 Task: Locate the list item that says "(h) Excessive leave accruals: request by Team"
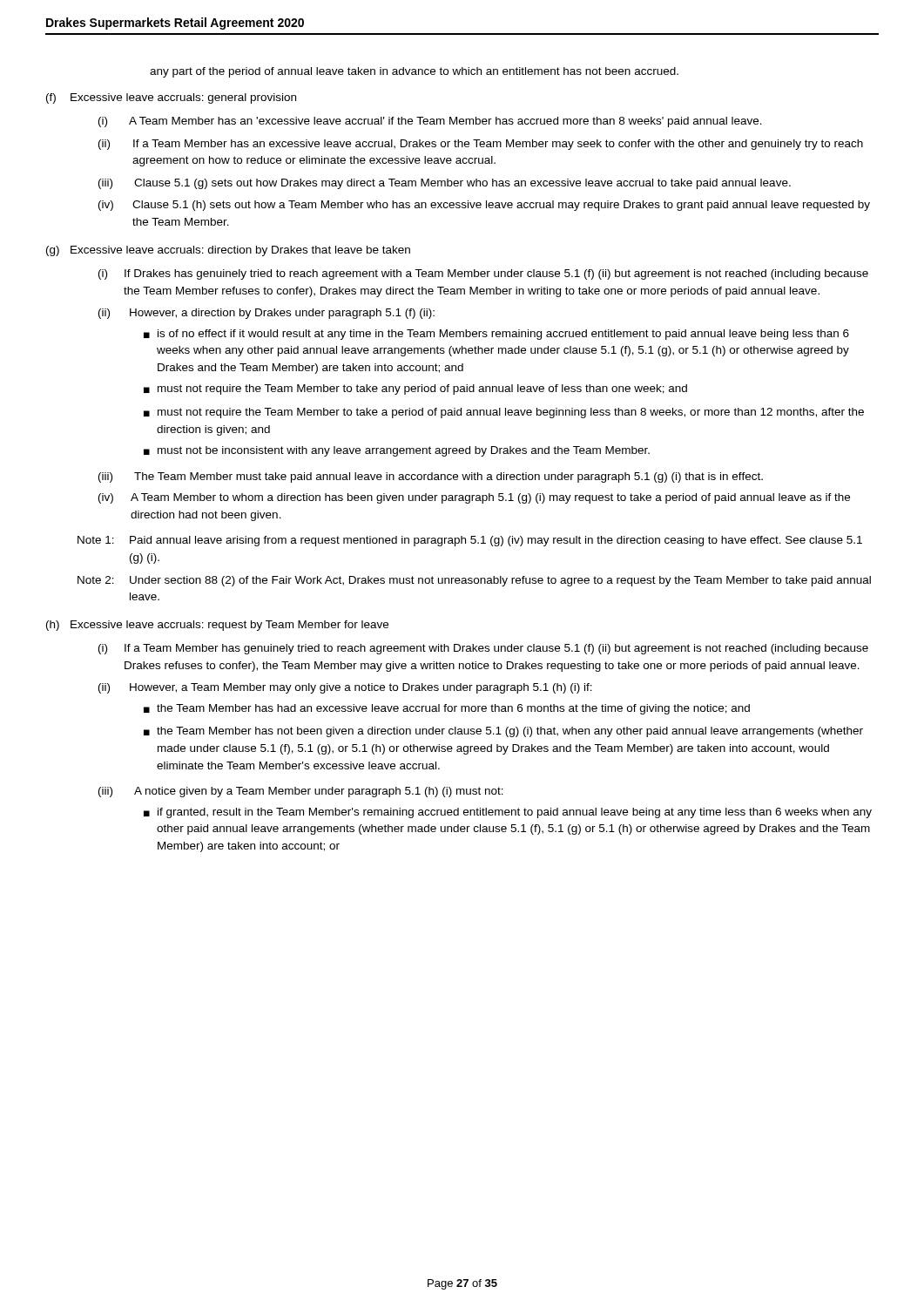217,624
